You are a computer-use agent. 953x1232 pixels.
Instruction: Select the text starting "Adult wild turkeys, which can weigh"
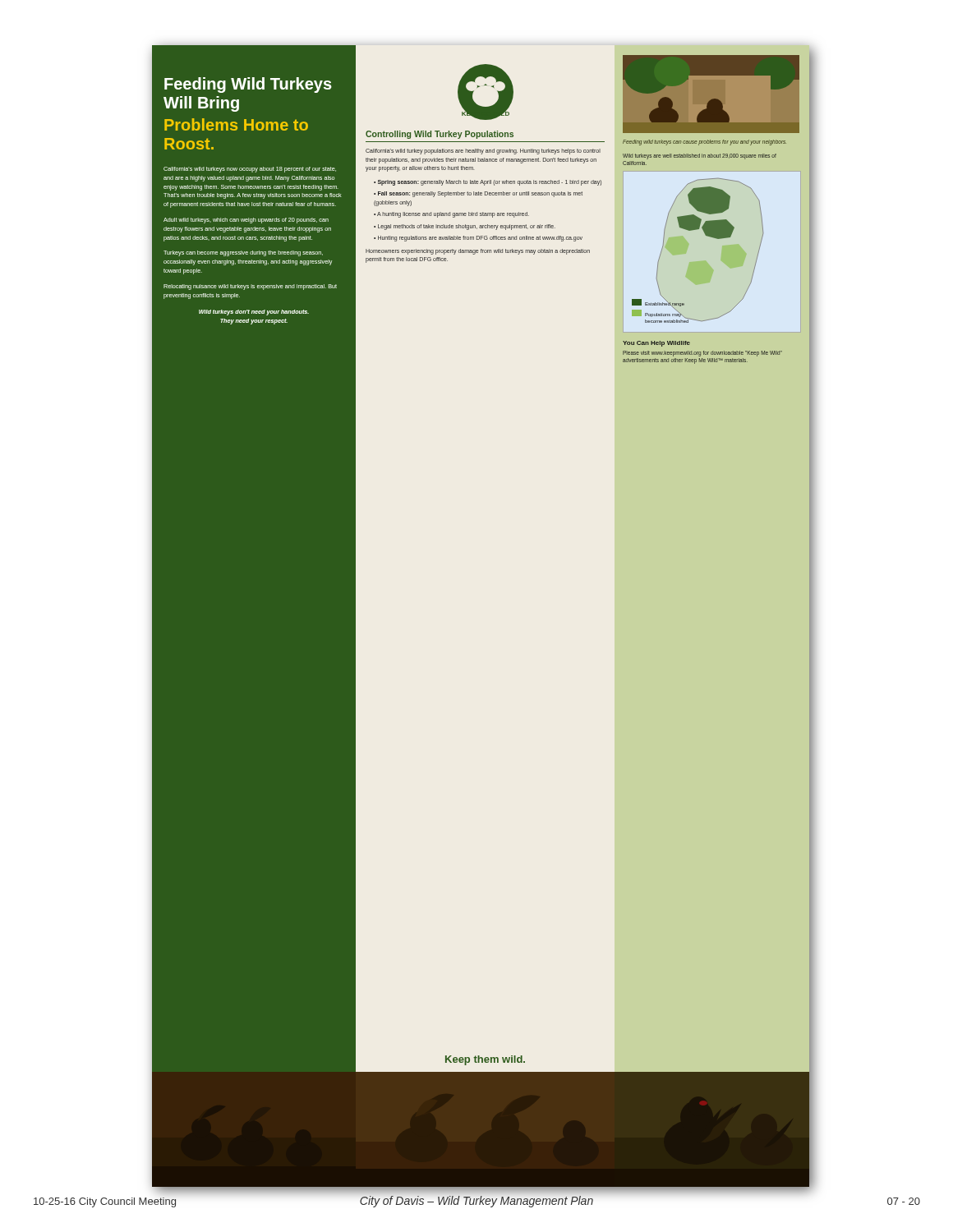pyautogui.click(x=247, y=229)
